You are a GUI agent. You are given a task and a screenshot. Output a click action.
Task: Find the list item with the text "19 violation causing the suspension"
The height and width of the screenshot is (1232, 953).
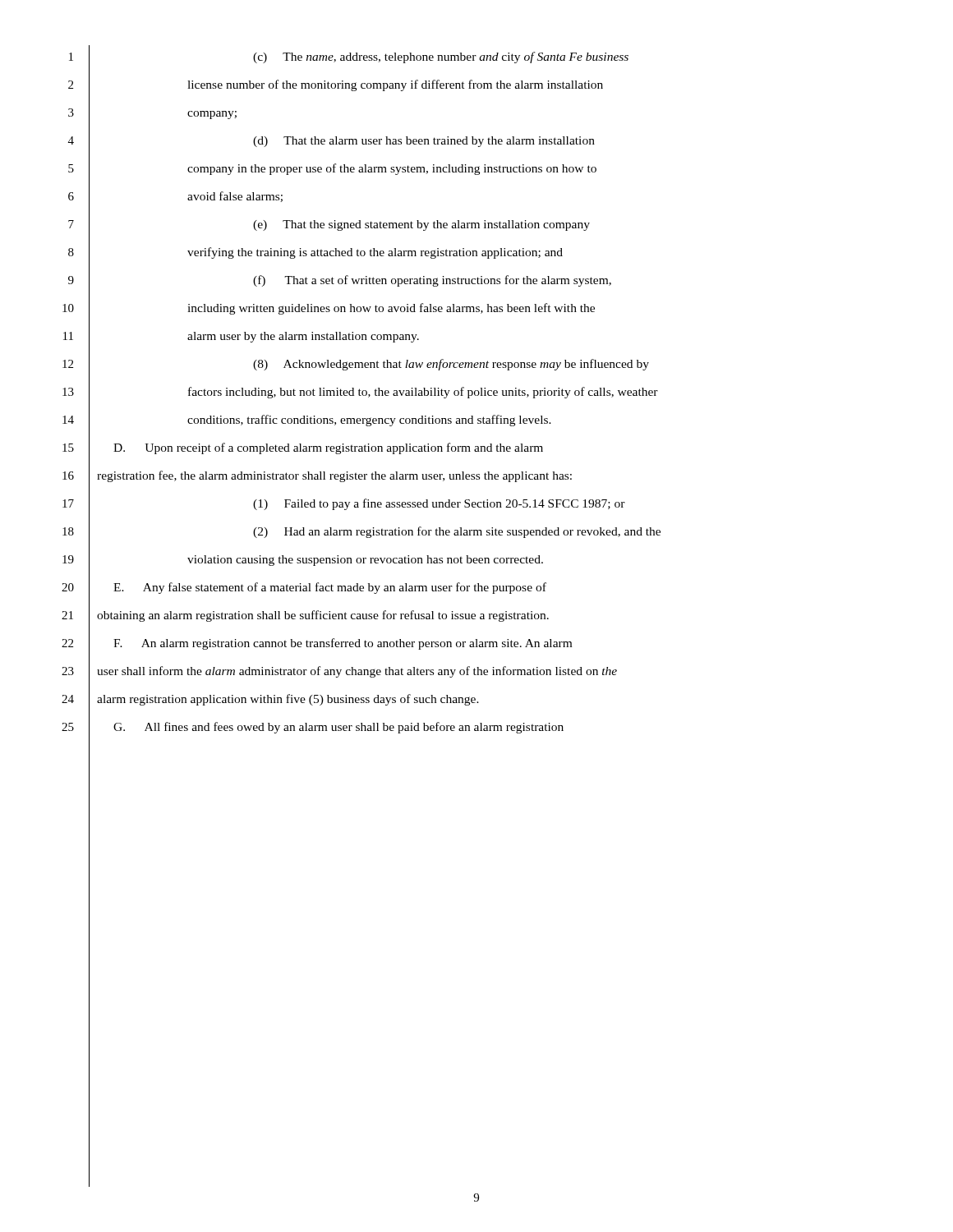point(476,559)
